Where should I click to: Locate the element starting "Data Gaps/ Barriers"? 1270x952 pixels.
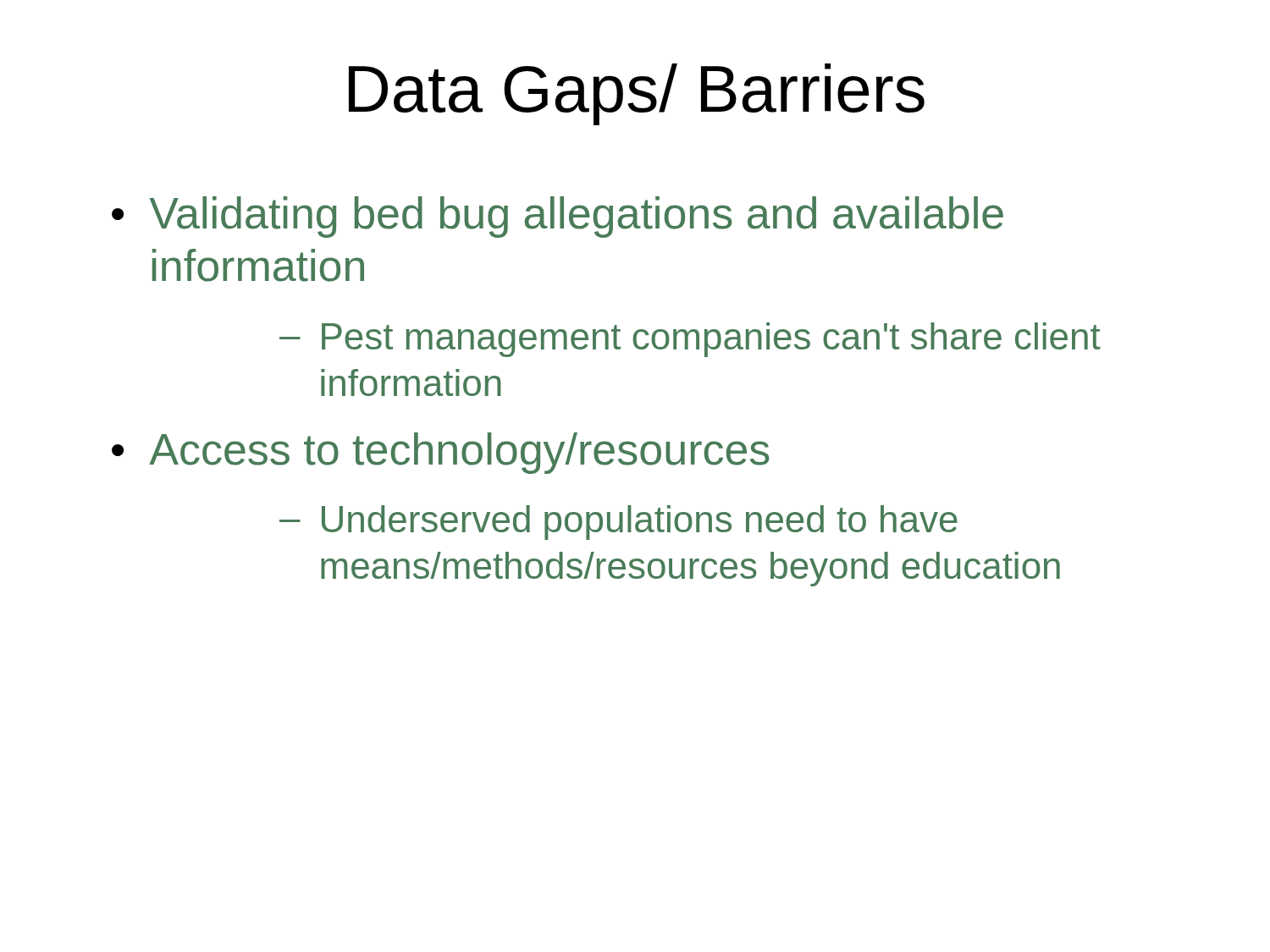pos(635,89)
